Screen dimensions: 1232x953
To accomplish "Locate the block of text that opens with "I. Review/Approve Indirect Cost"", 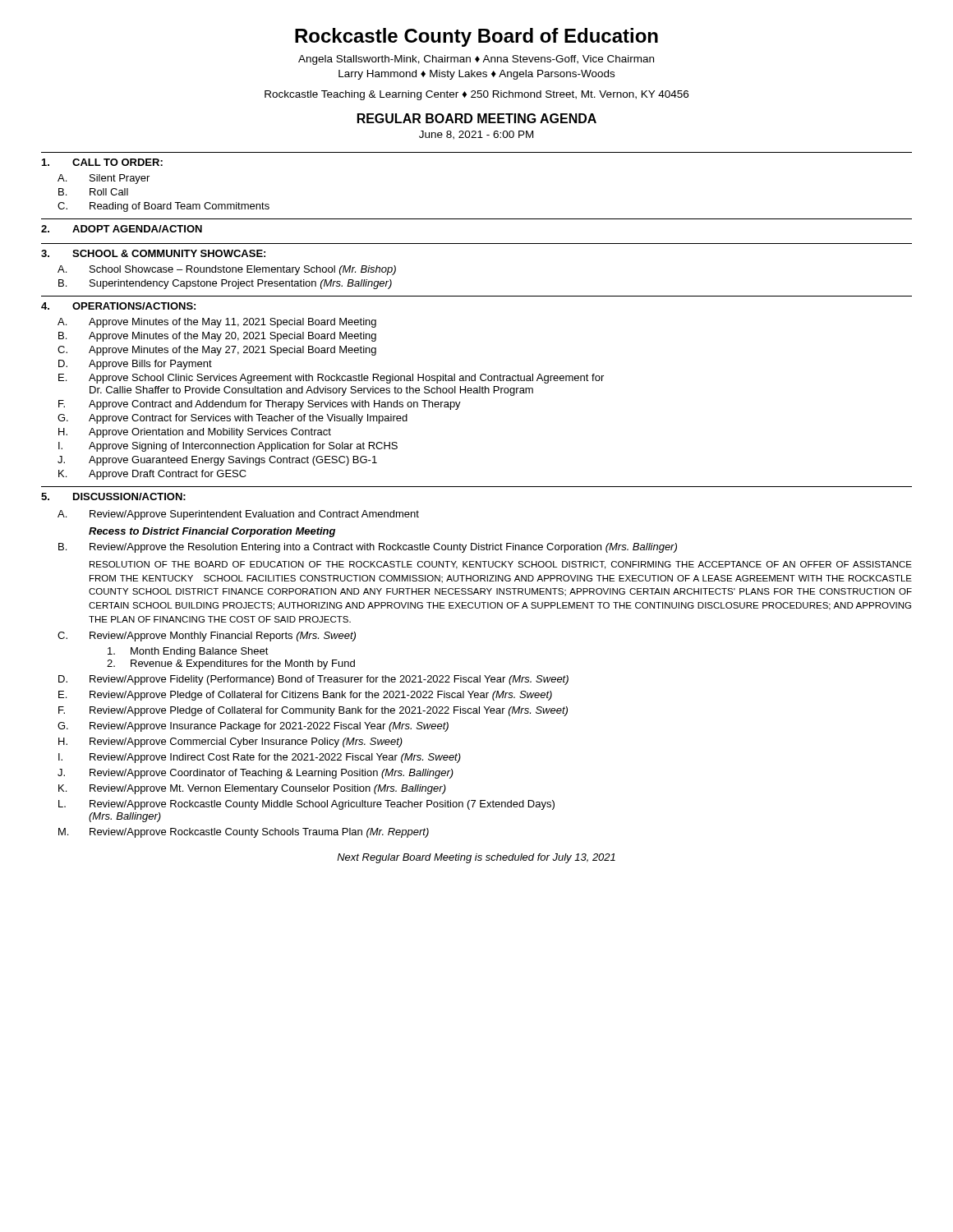I will coord(260,758).
